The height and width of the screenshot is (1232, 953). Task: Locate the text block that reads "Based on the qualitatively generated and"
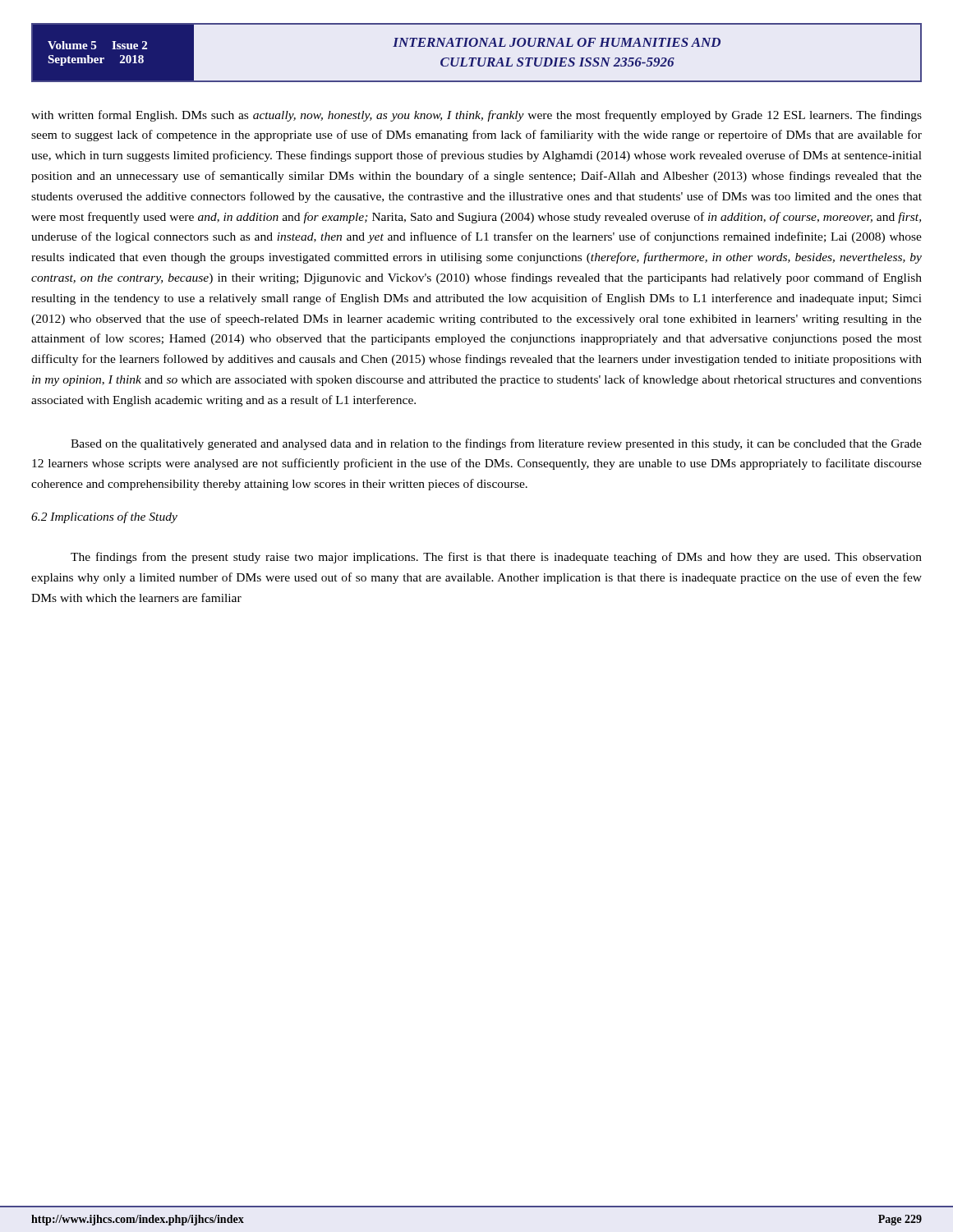pyautogui.click(x=476, y=464)
